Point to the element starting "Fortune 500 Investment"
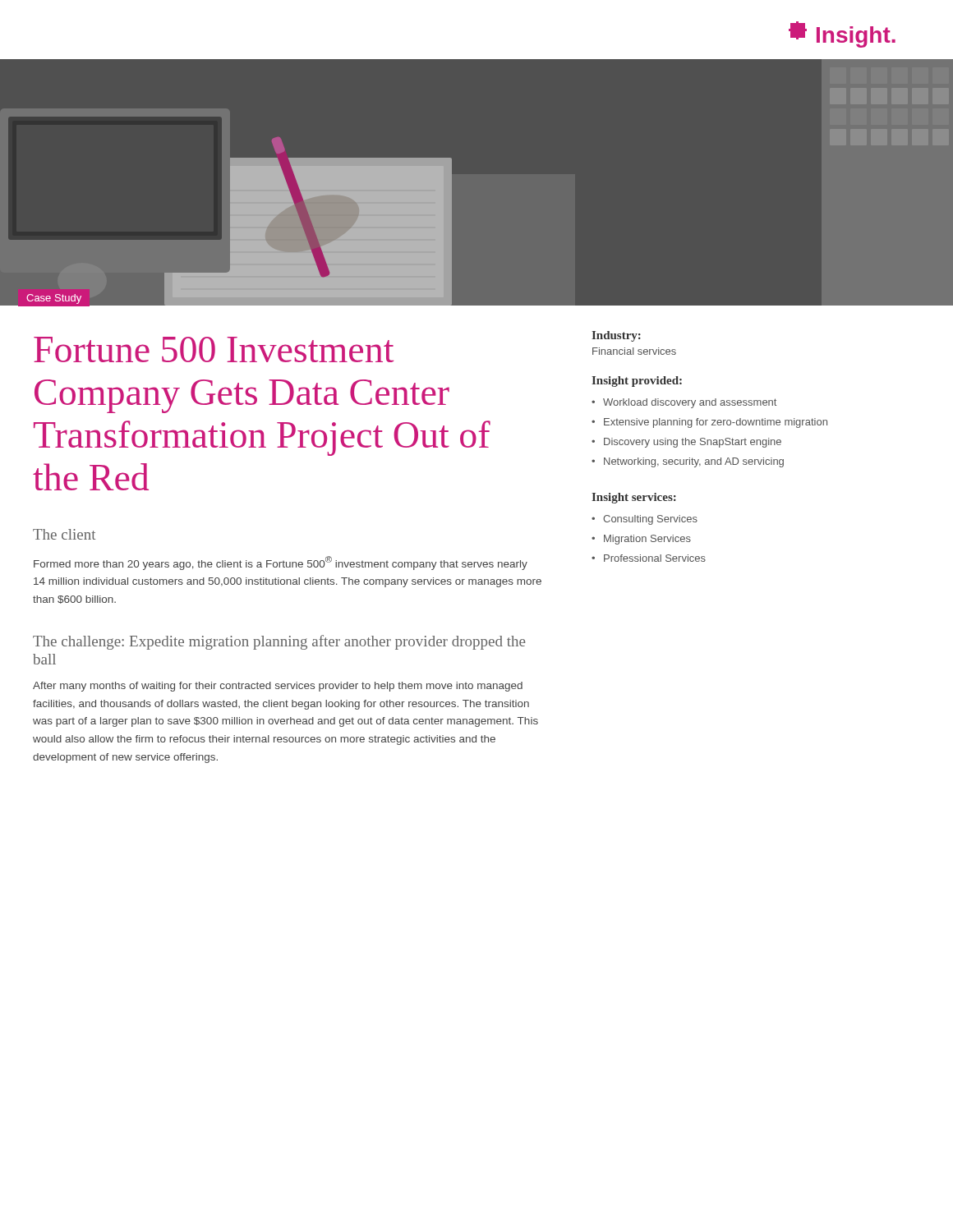 click(262, 414)
